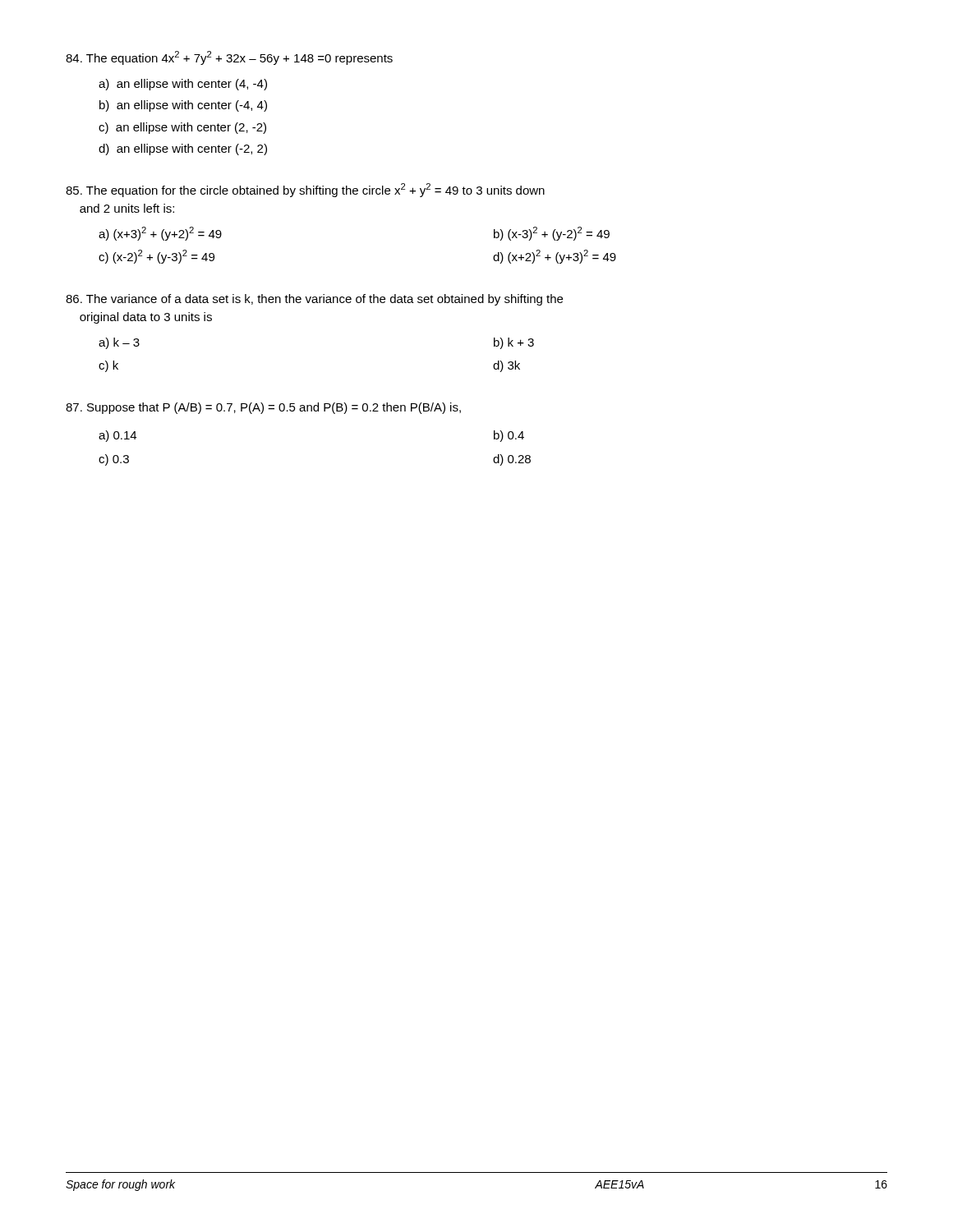Click on the list item containing "86. The variance"
Viewport: 953px width, 1232px height.
coord(314,300)
